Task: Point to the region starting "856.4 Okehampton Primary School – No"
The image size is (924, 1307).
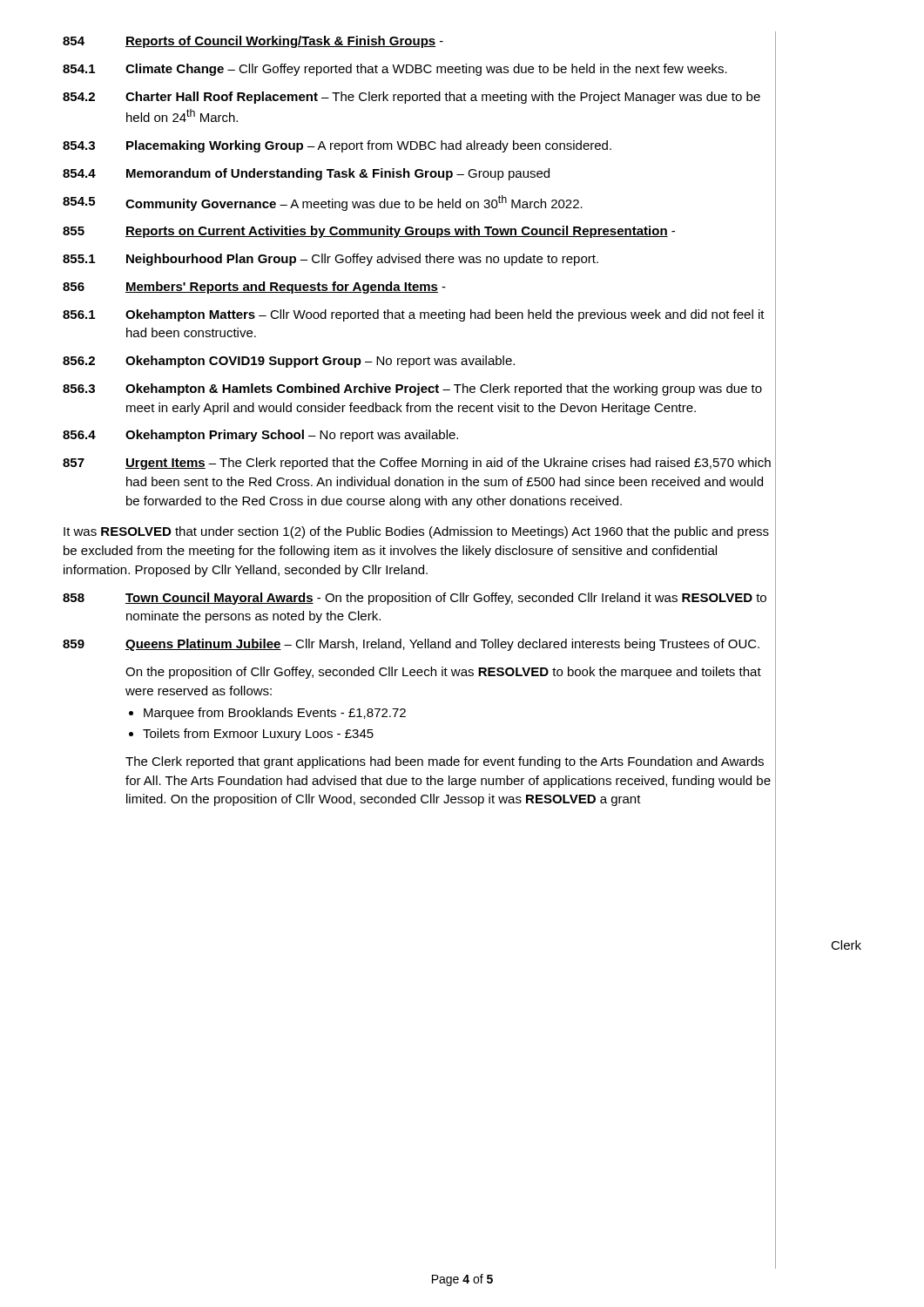Action: click(x=420, y=435)
